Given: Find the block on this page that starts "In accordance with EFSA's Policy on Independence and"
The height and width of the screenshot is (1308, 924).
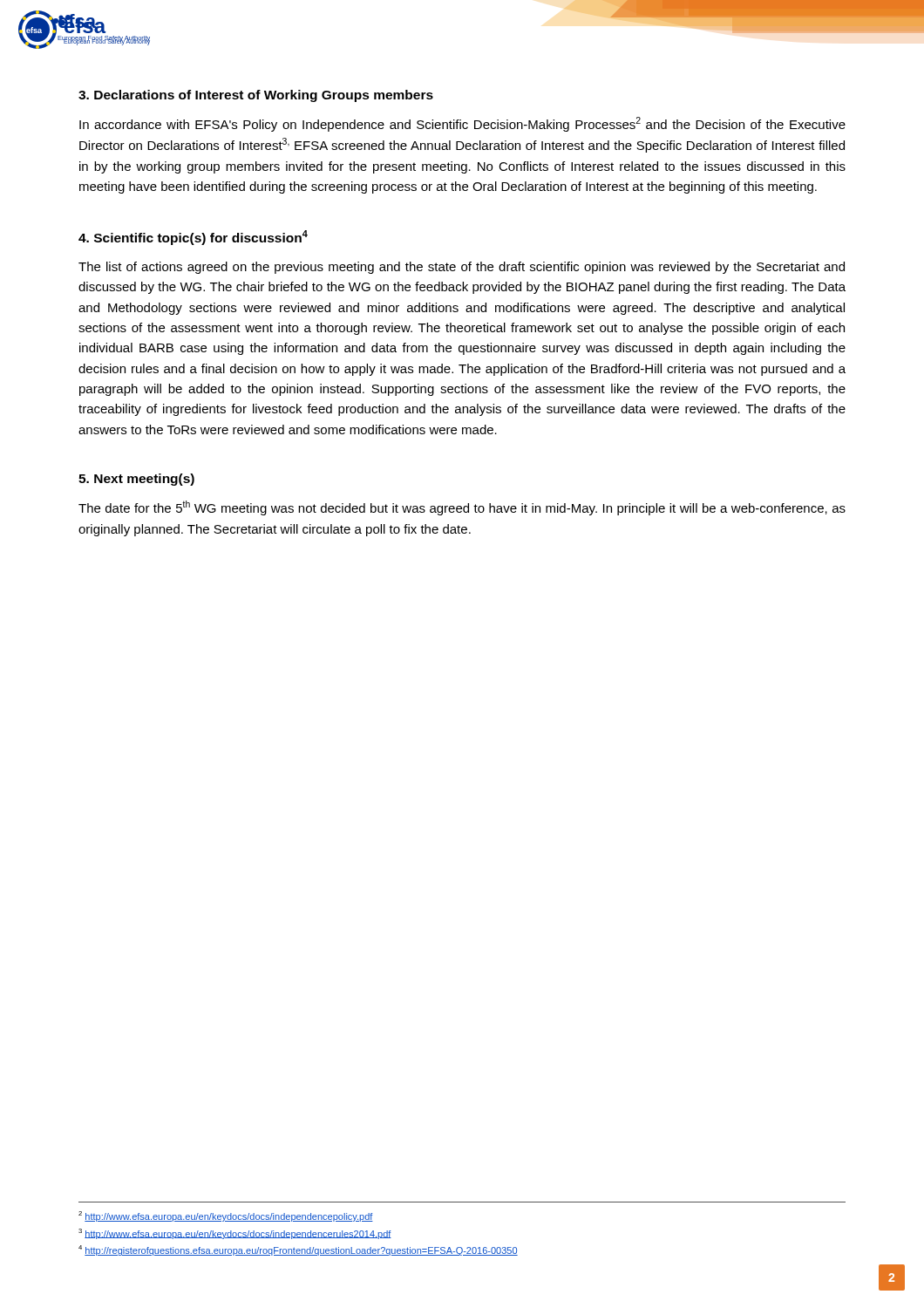Looking at the screenshot, I should coord(462,154).
